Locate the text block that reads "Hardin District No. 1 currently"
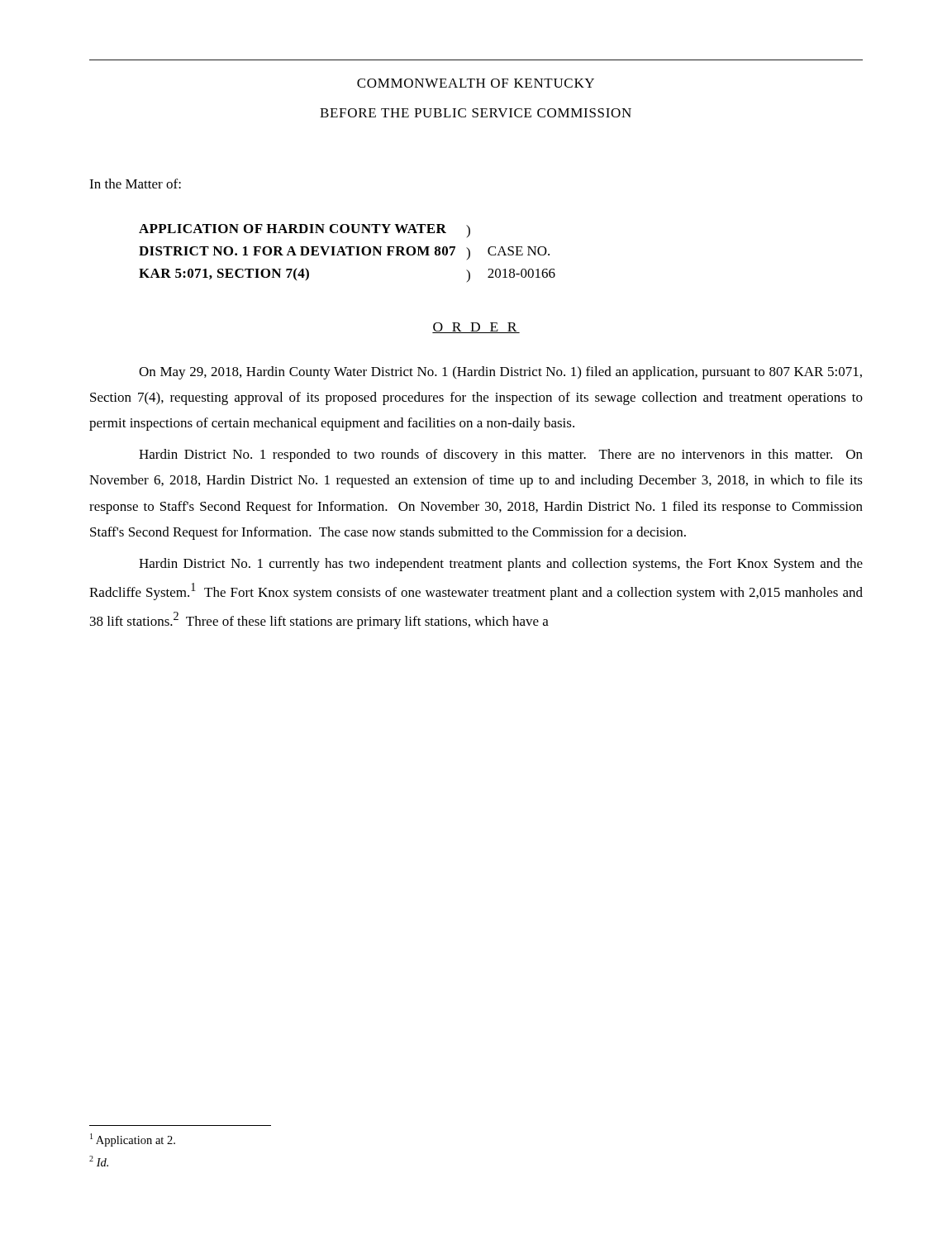This screenshot has height=1240, width=952. [x=476, y=592]
